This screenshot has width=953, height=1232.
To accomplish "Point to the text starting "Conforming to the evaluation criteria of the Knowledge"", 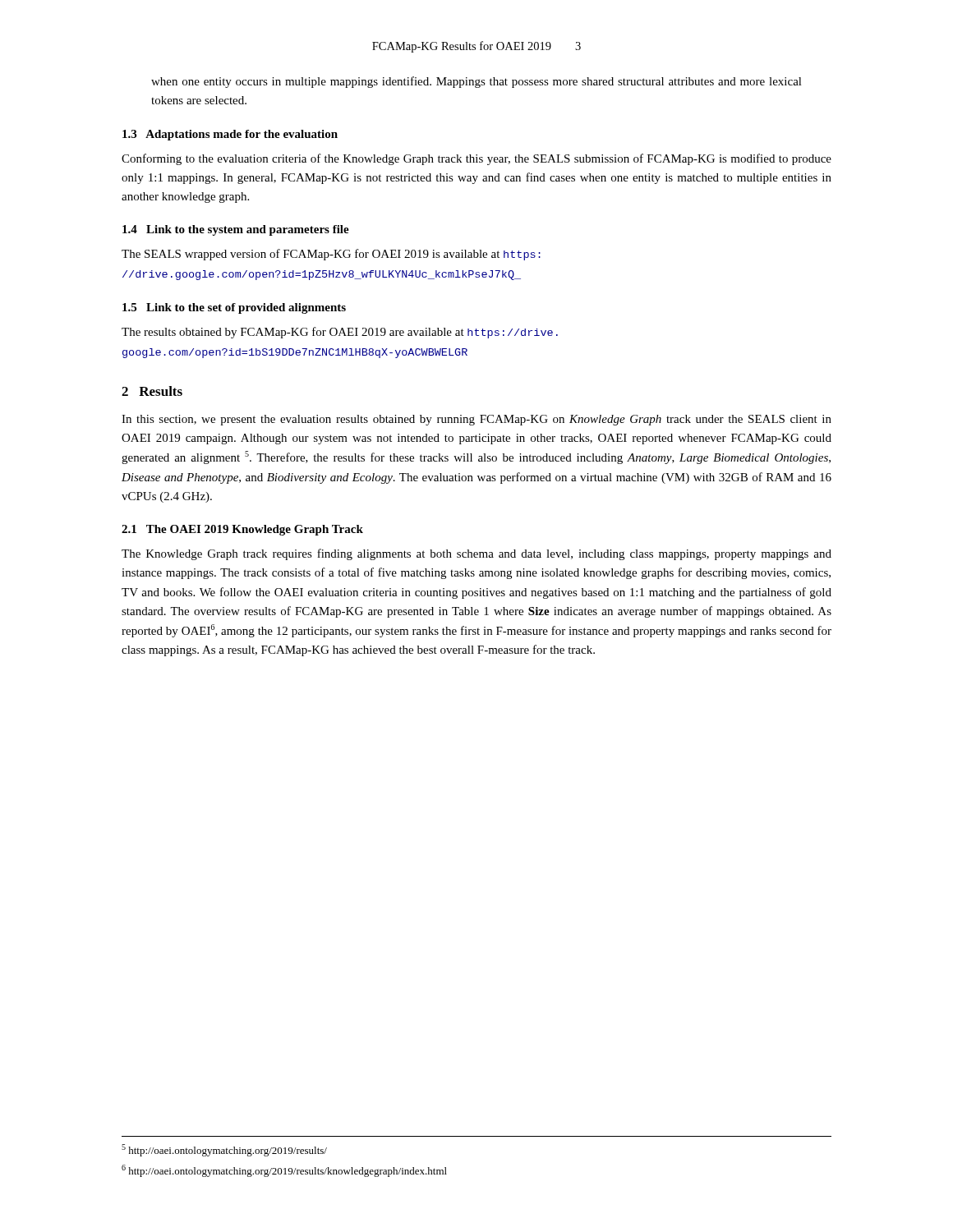I will click(476, 178).
